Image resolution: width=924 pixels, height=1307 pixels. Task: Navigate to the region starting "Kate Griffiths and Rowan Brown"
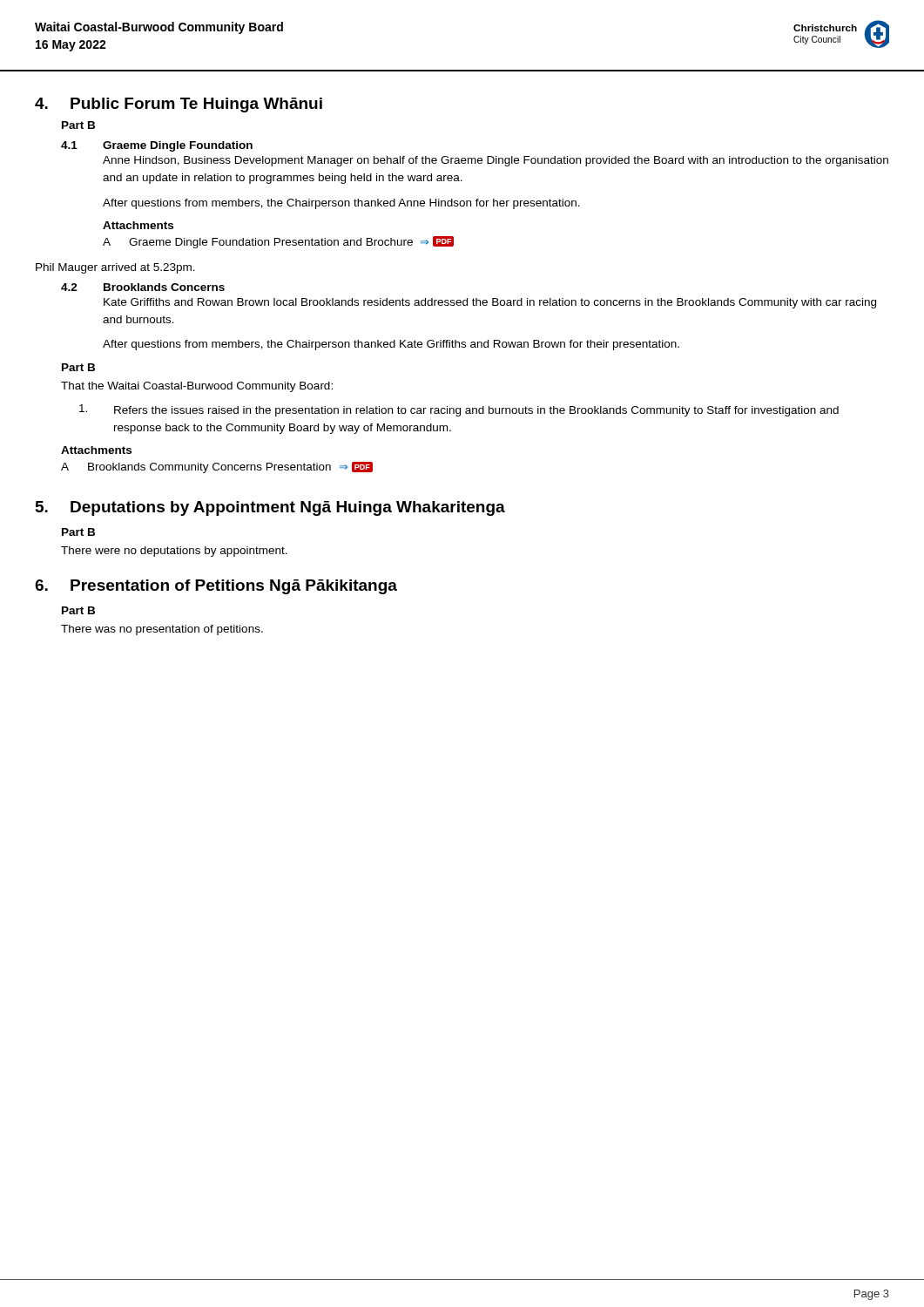click(x=490, y=310)
